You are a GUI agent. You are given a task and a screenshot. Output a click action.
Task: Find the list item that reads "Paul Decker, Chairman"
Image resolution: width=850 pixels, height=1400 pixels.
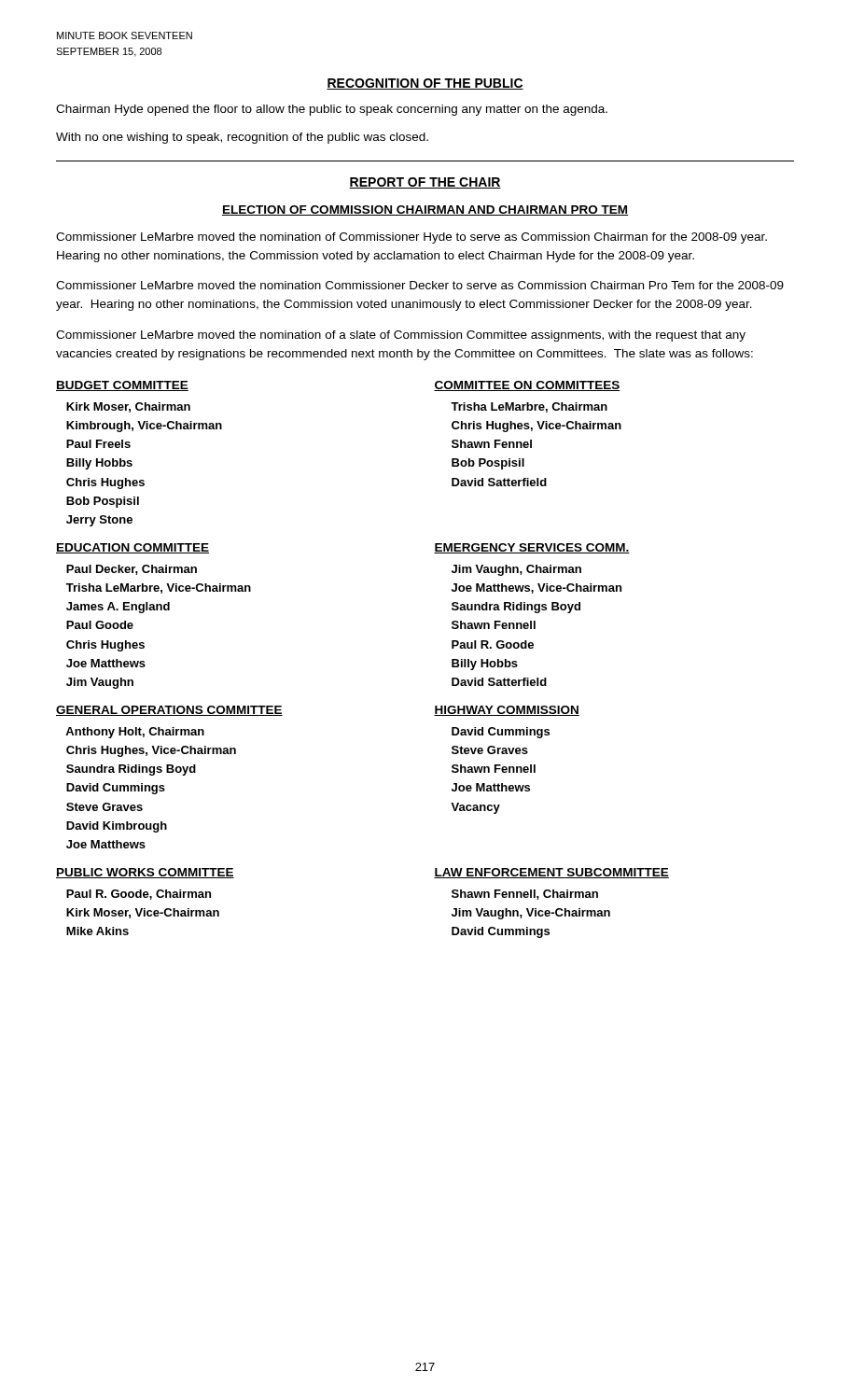(127, 569)
